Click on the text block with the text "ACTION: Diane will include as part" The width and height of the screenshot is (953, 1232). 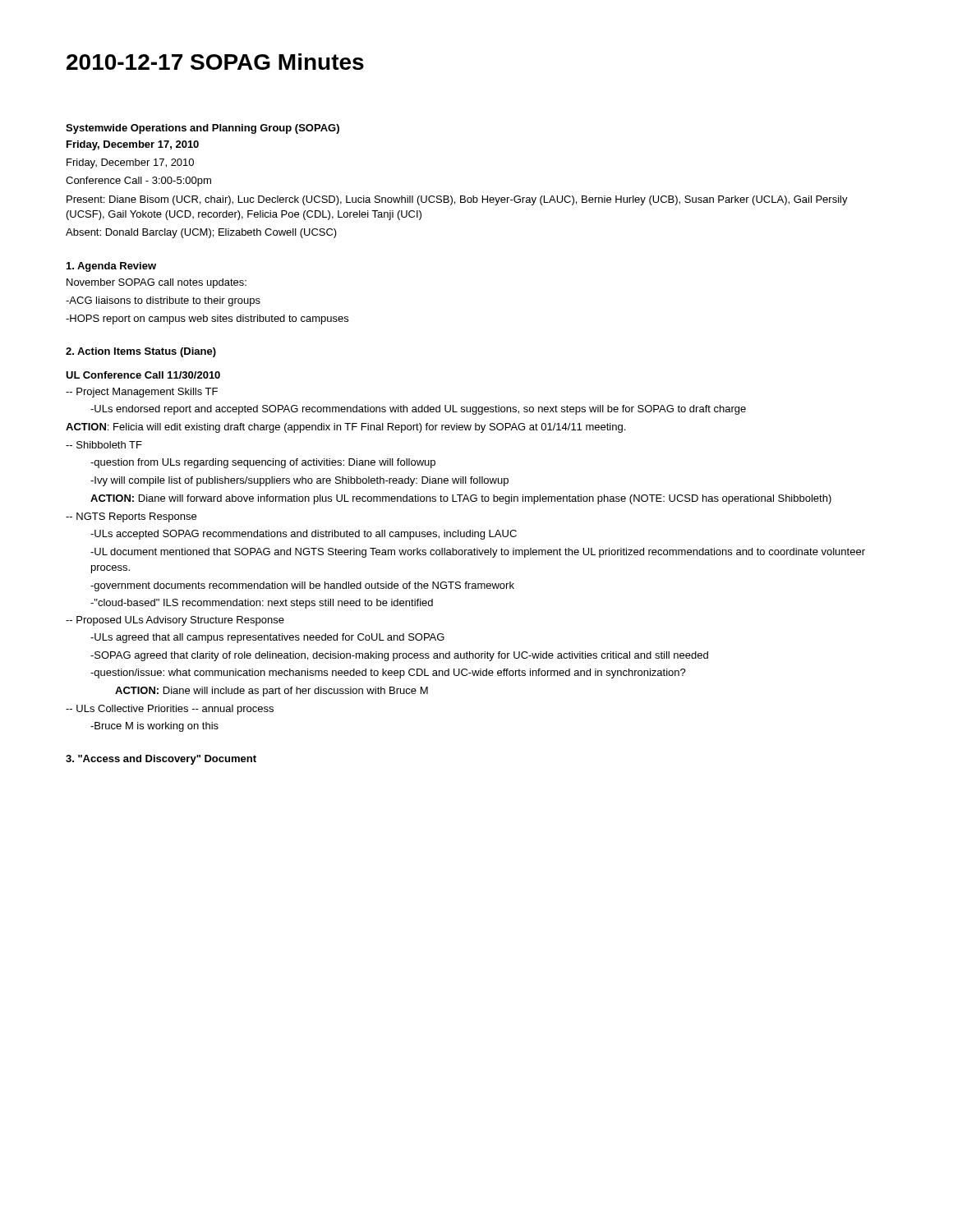point(272,692)
